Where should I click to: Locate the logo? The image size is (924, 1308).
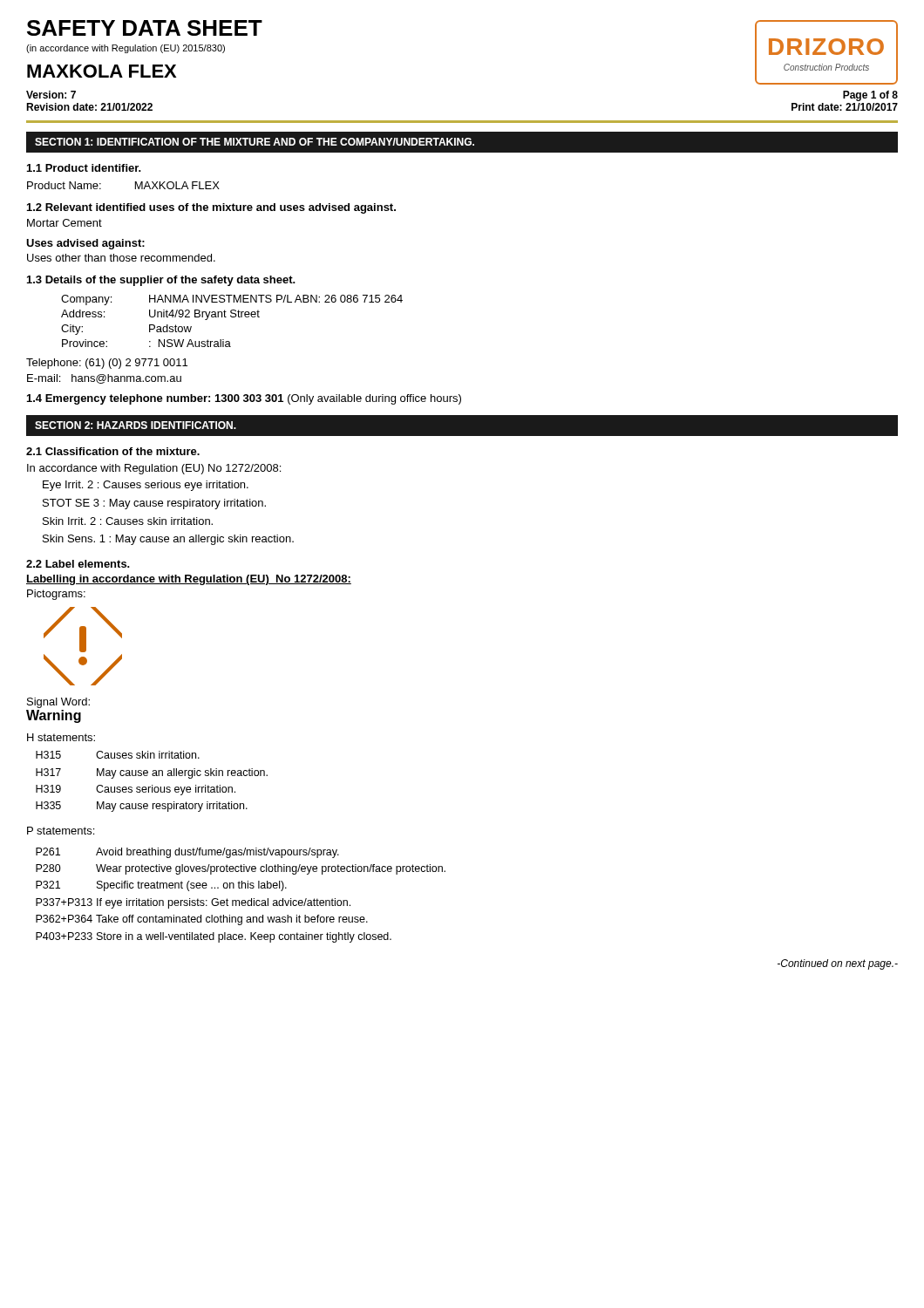[x=826, y=52]
